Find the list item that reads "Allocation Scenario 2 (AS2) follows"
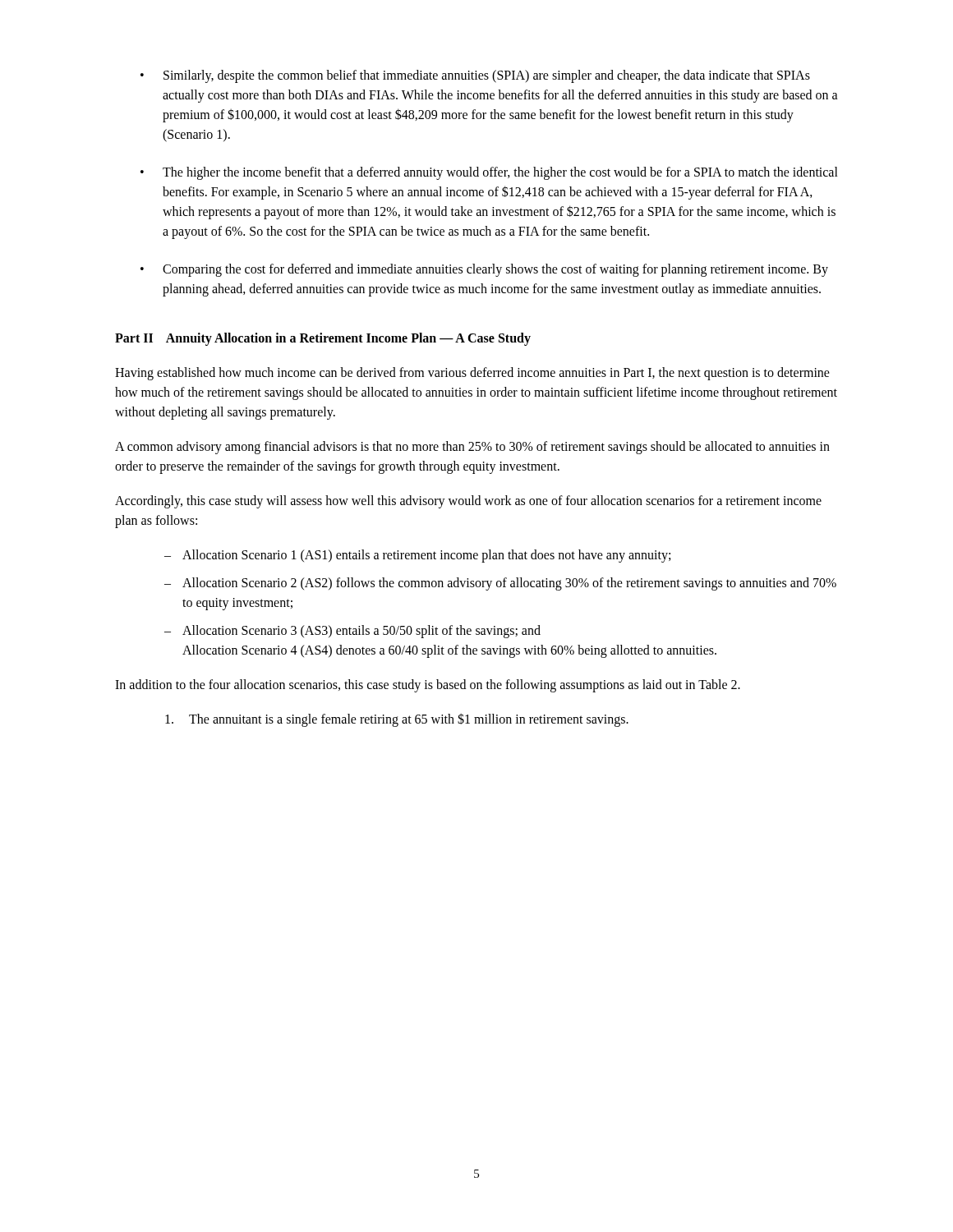Viewport: 953px width, 1232px height. [509, 593]
